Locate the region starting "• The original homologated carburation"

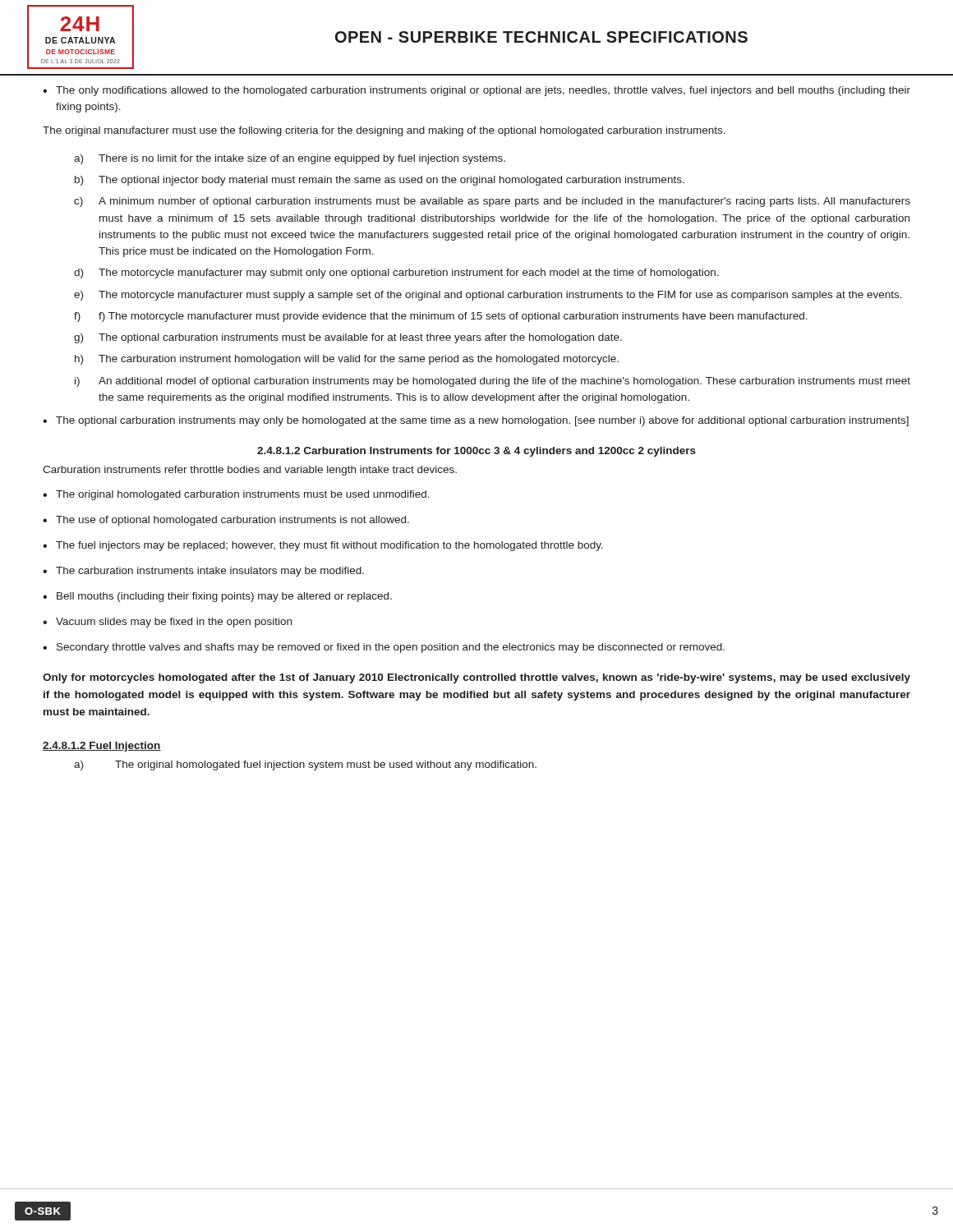tap(236, 495)
